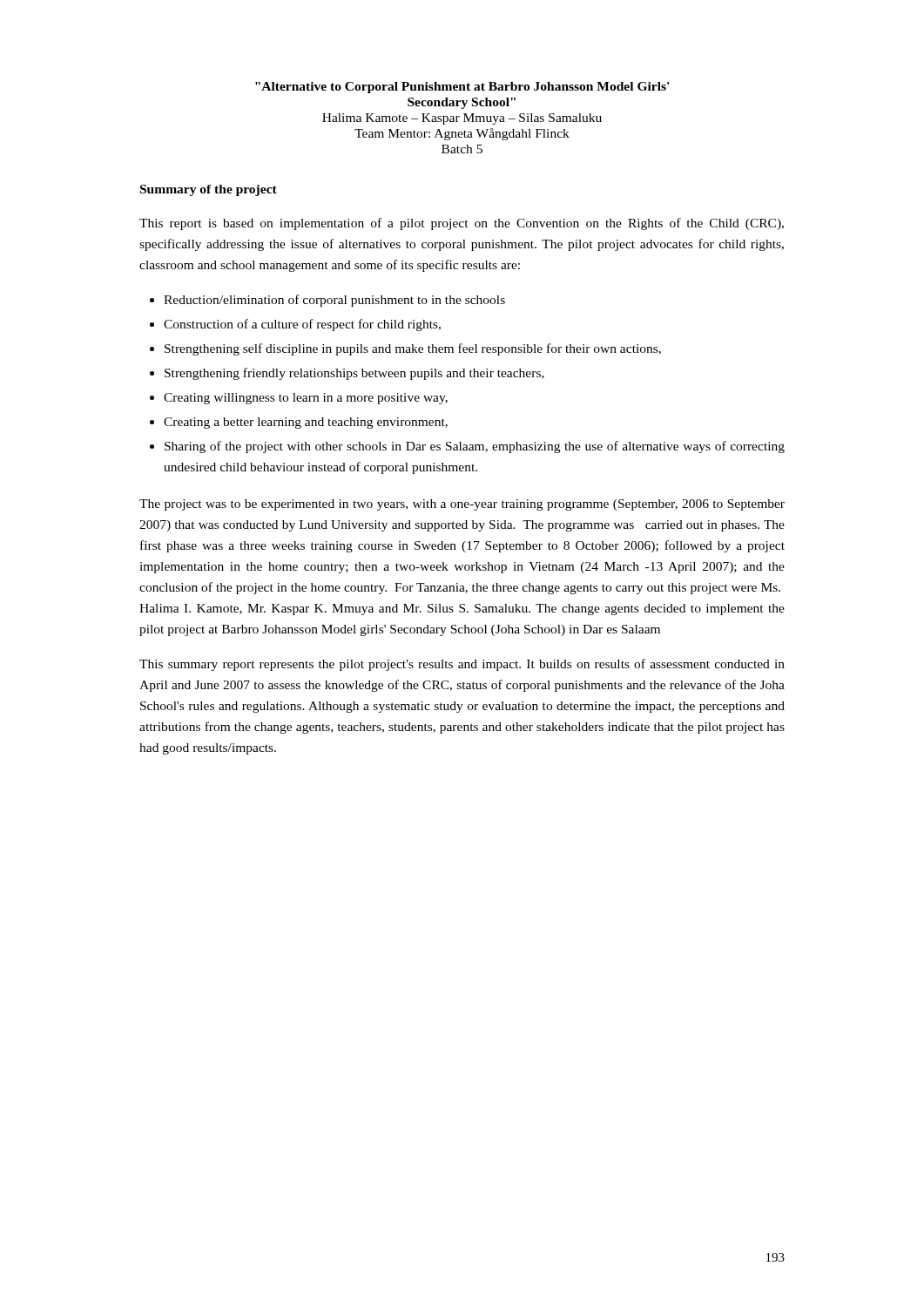The image size is (924, 1307).
Task: Navigate to the text starting "This report is based"
Action: [462, 244]
